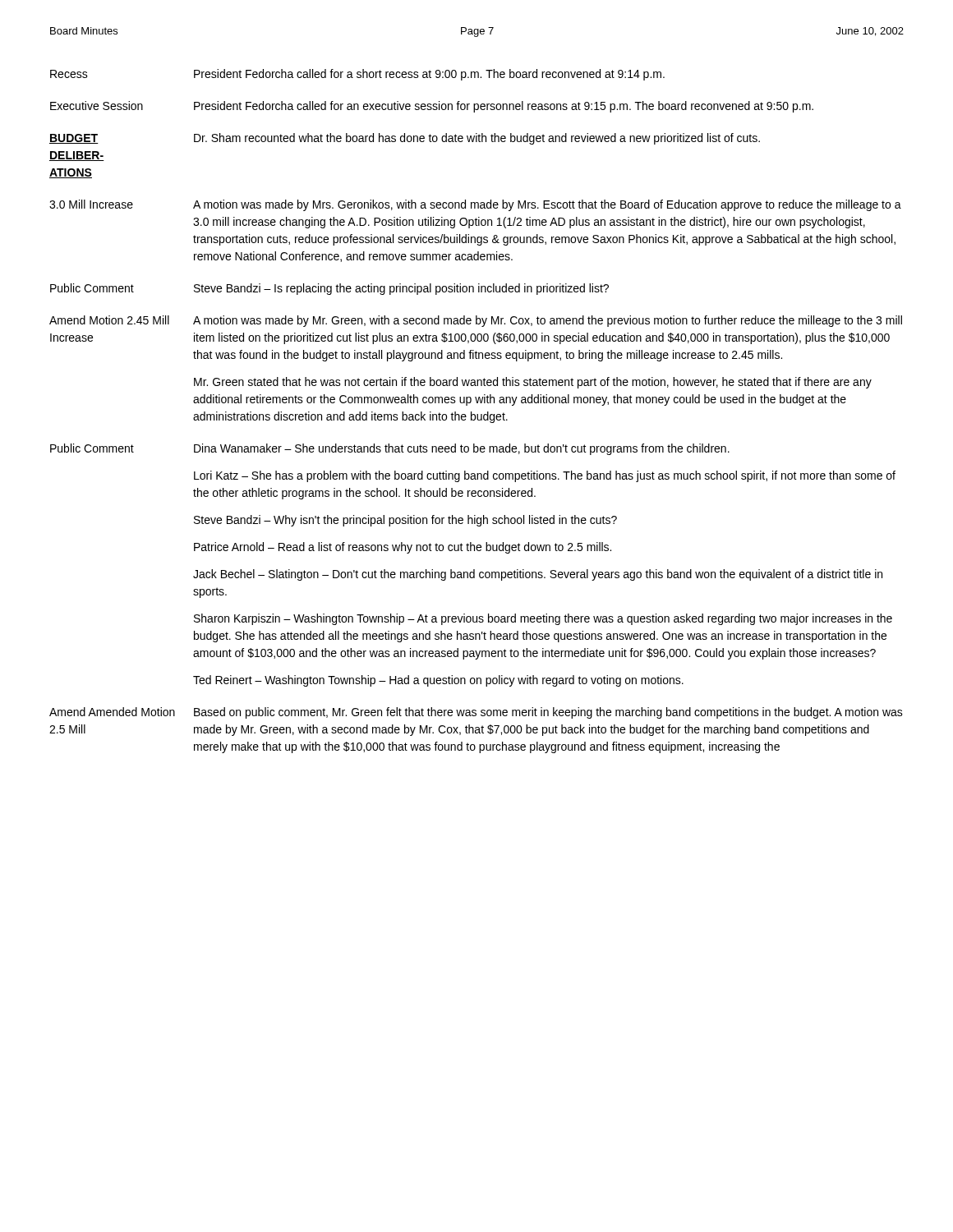Locate the block starting "Steve Bandzi – Is"
Screen dimensions: 1232x953
pyautogui.click(x=401, y=288)
